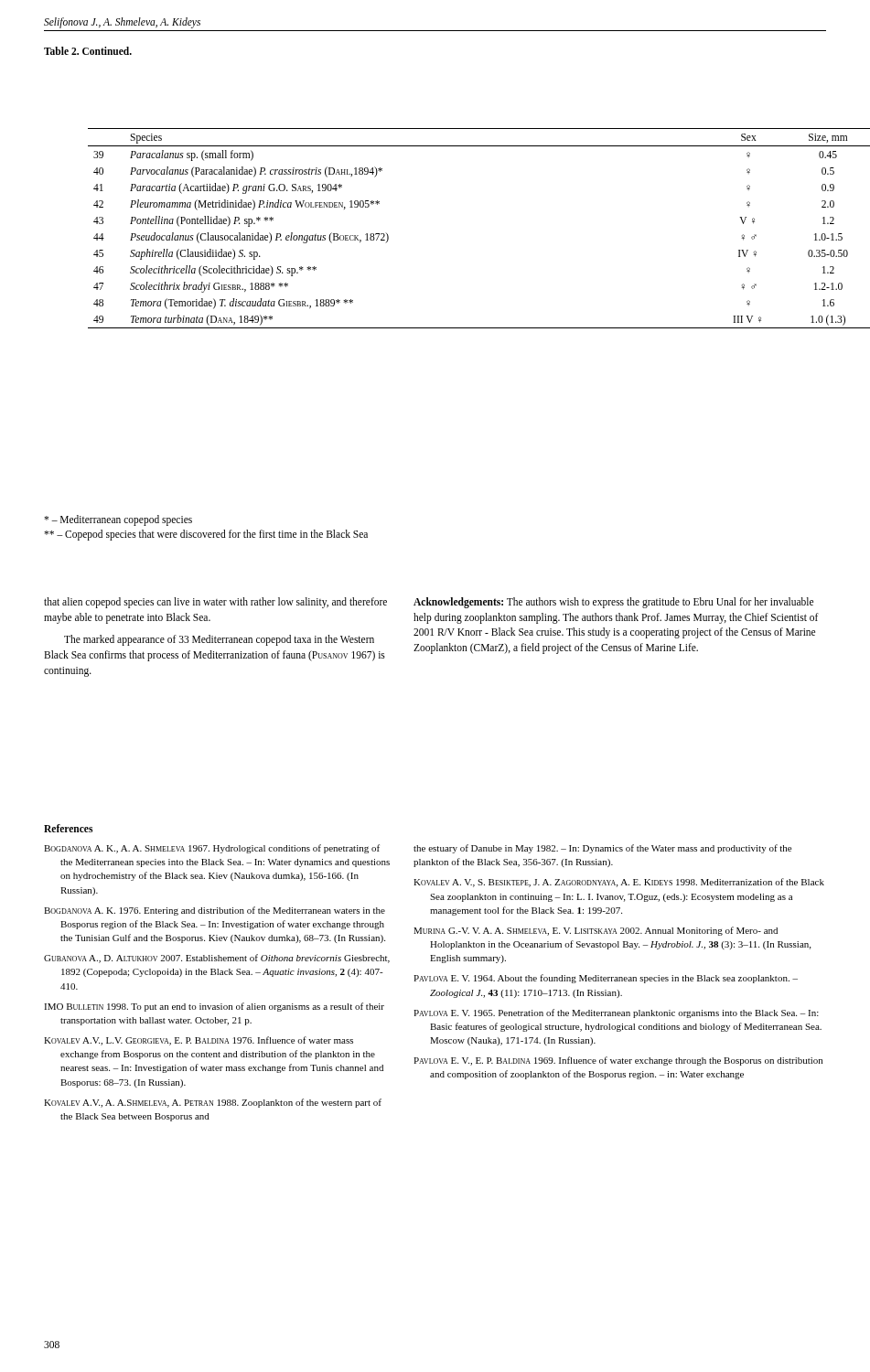Click the passage that begins "the estuary of Danube in May"
This screenshot has height=1372, width=870.
[x=603, y=855]
